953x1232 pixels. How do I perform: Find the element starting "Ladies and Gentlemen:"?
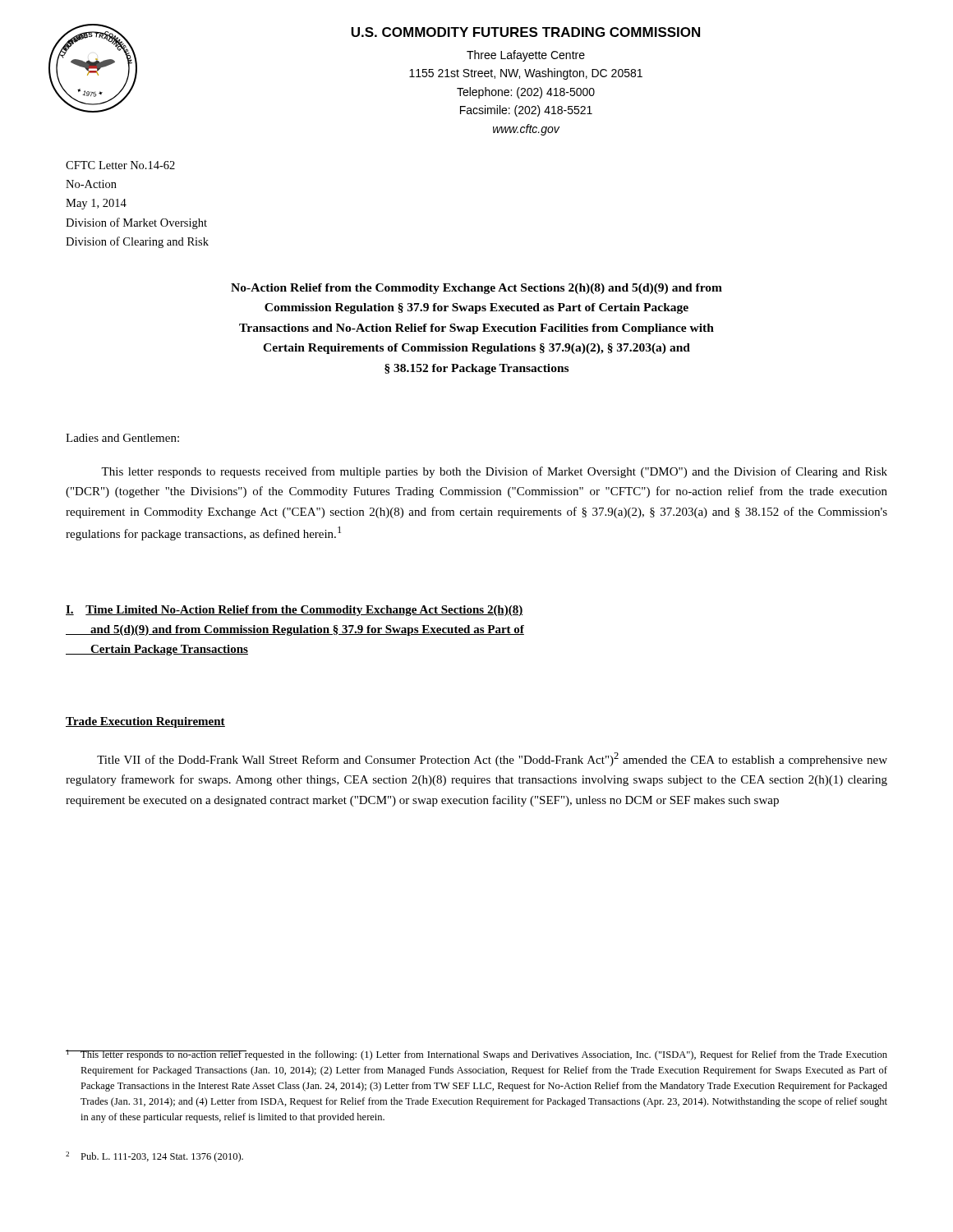click(x=123, y=438)
